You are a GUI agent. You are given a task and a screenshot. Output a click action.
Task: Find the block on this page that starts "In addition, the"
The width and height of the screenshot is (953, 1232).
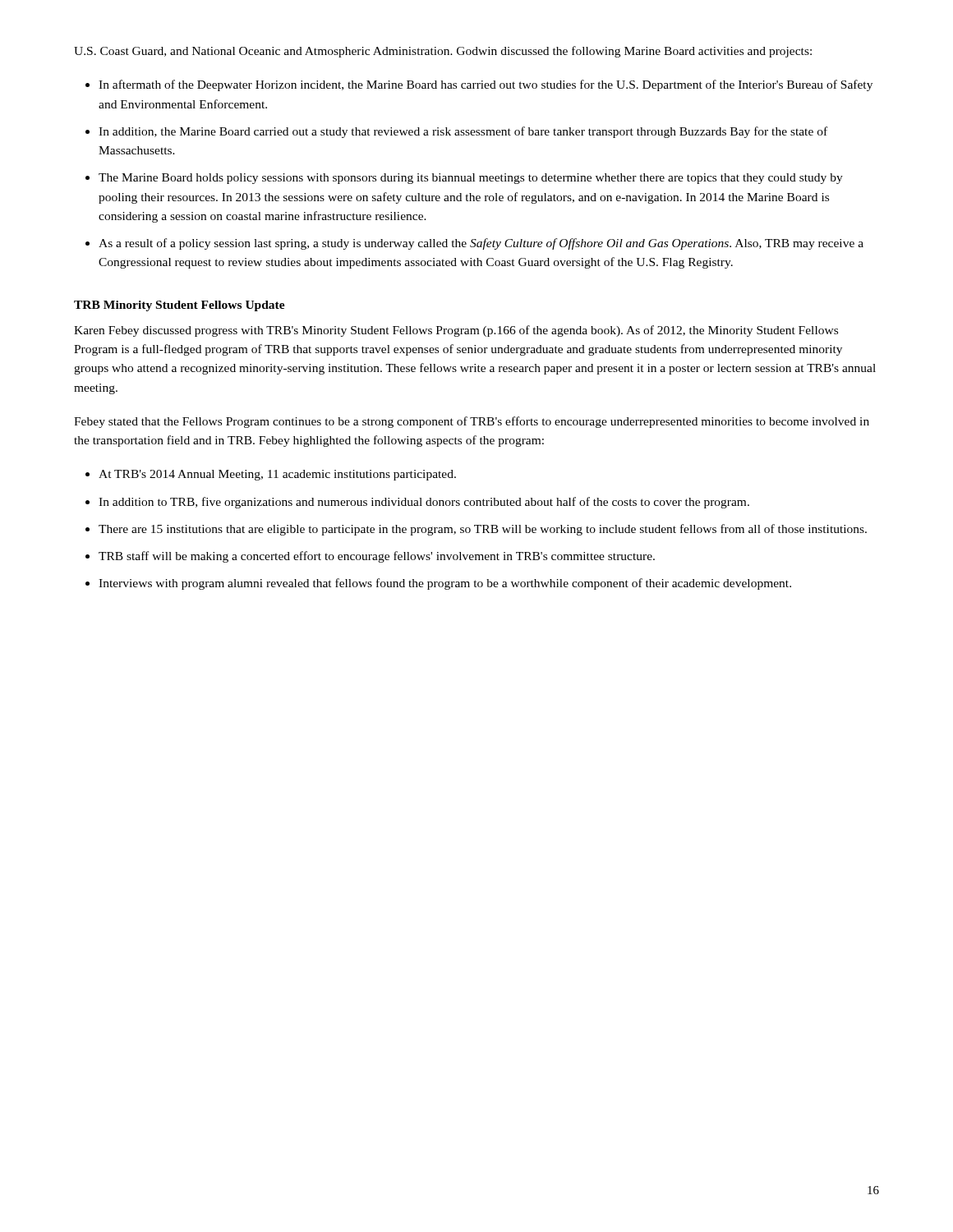pos(463,140)
